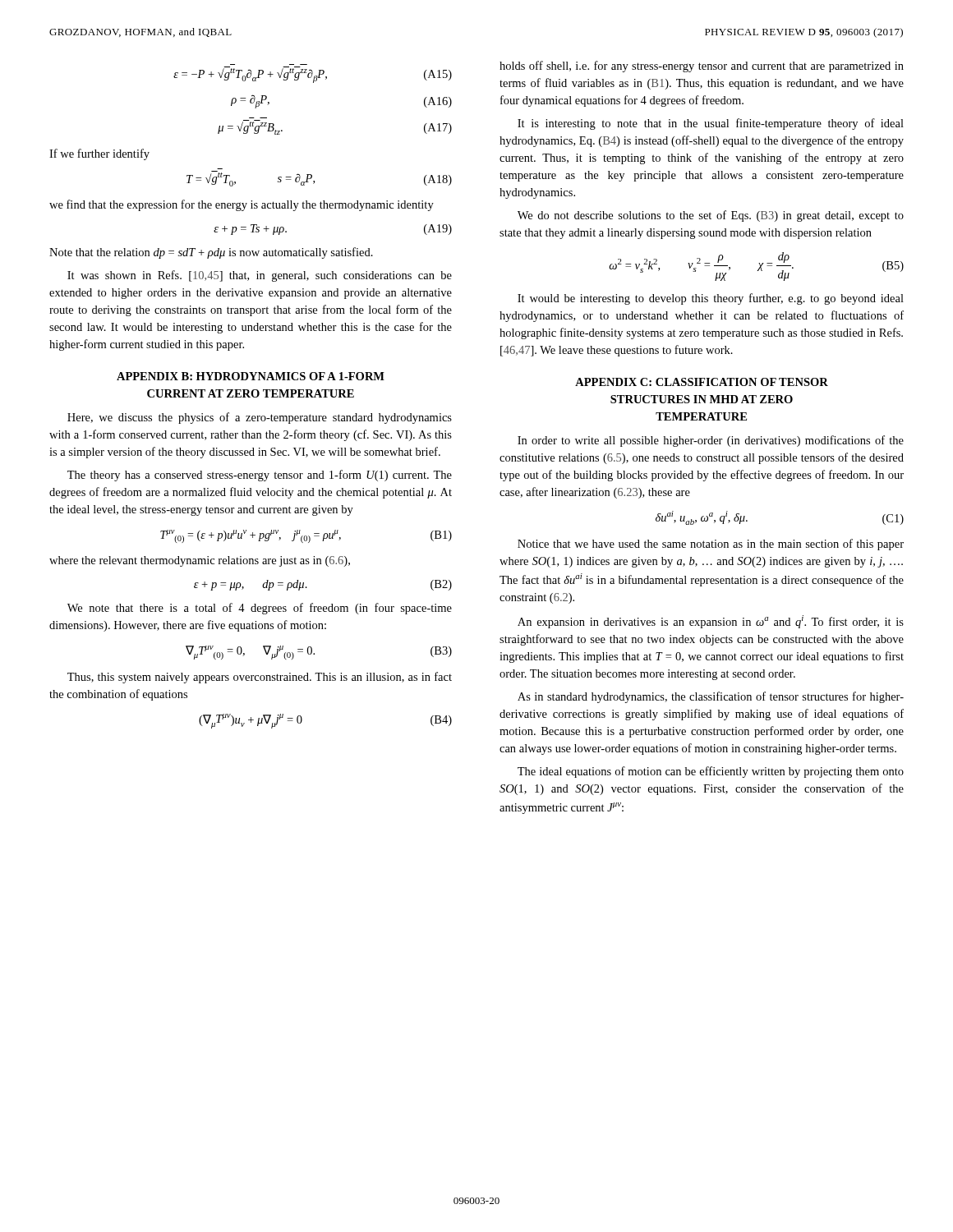
Task: Point to the block beginning "Thus, this system"
Action: pos(251,685)
